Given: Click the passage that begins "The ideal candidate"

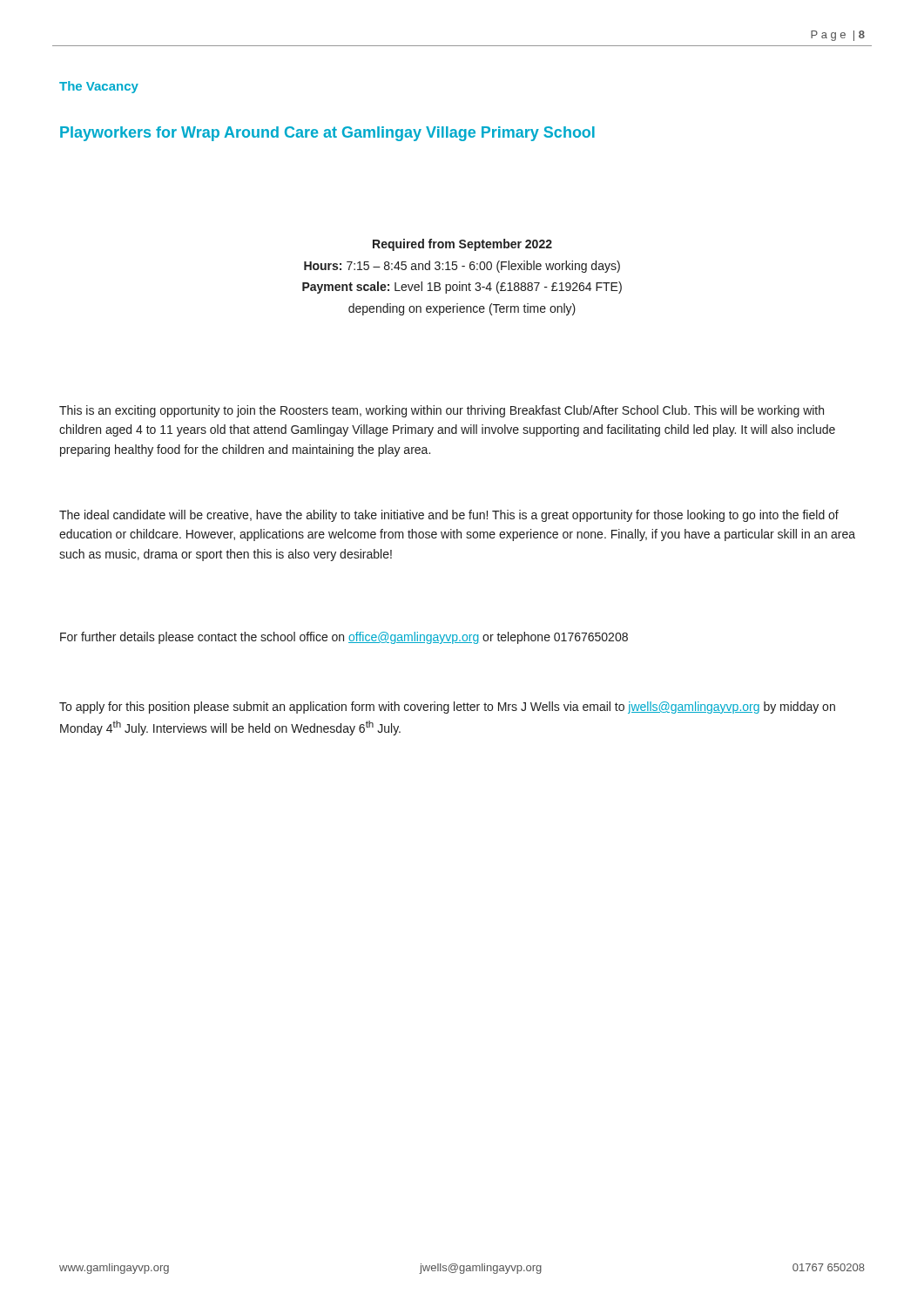Looking at the screenshot, I should point(457,534).
